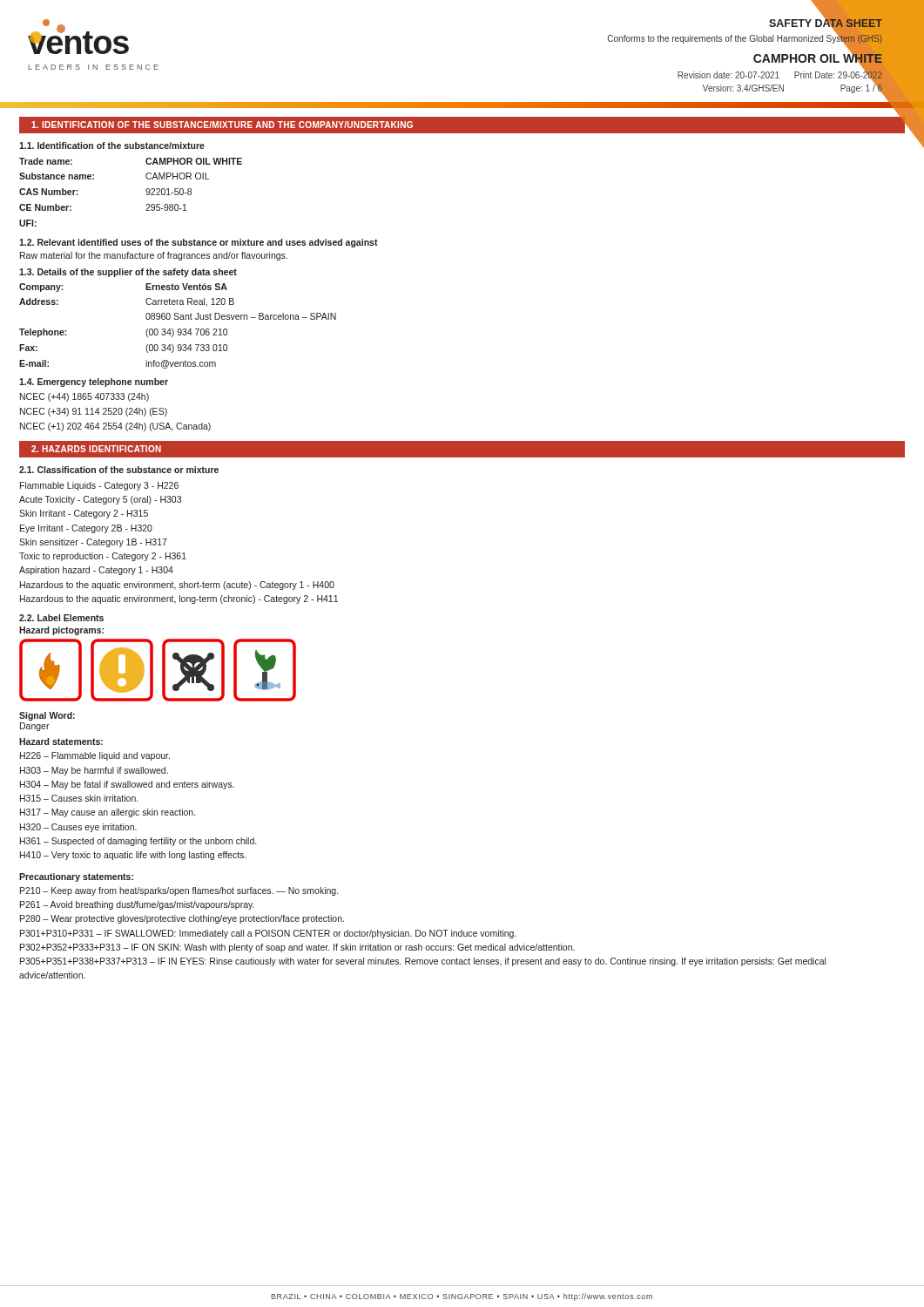Click where it says "2. HAZARDS IDENTIFICATION"
This screenshot has height=1307, width=924.
(x=96, y=449)
